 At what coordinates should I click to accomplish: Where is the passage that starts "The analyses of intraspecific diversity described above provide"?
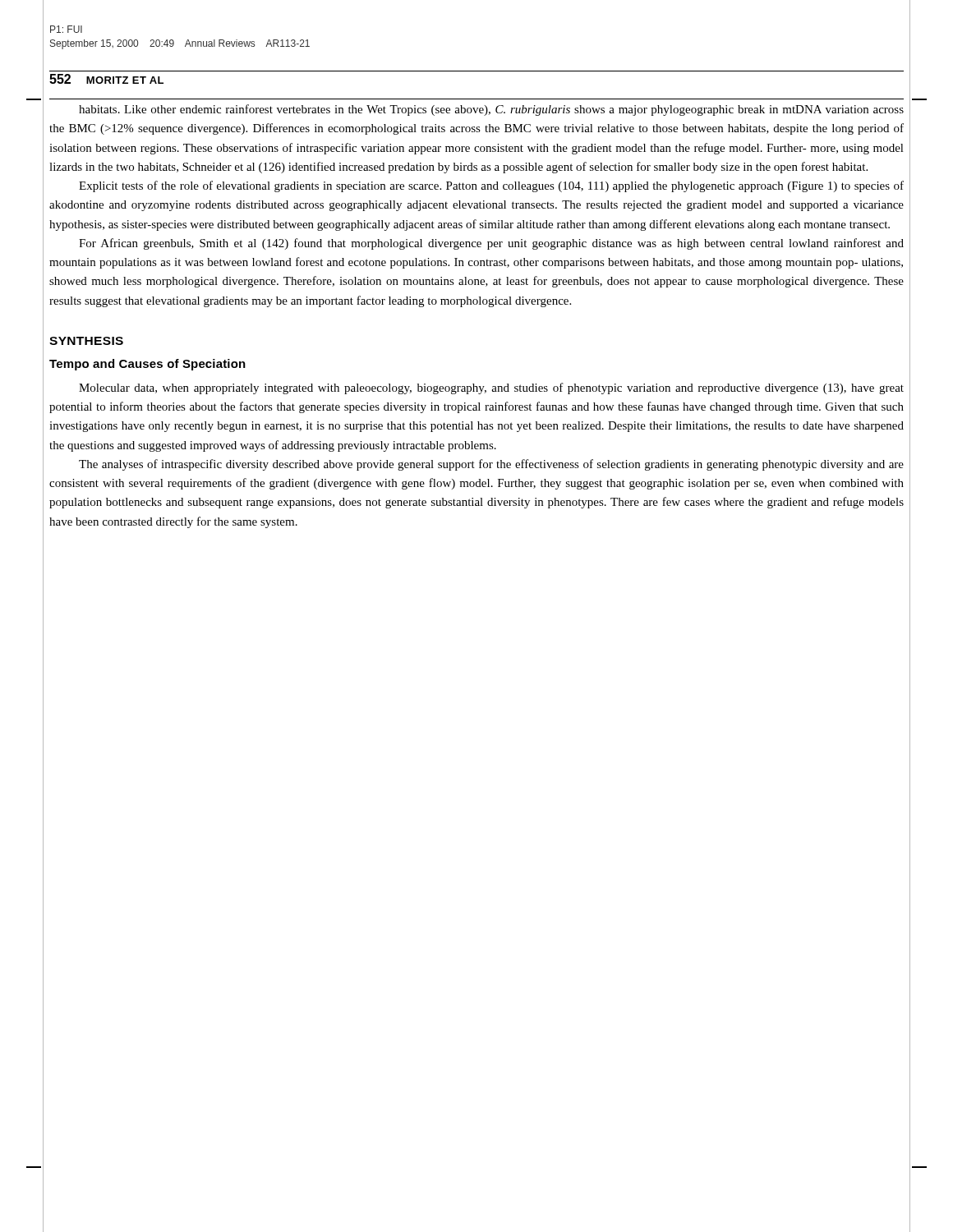[476, 493]
